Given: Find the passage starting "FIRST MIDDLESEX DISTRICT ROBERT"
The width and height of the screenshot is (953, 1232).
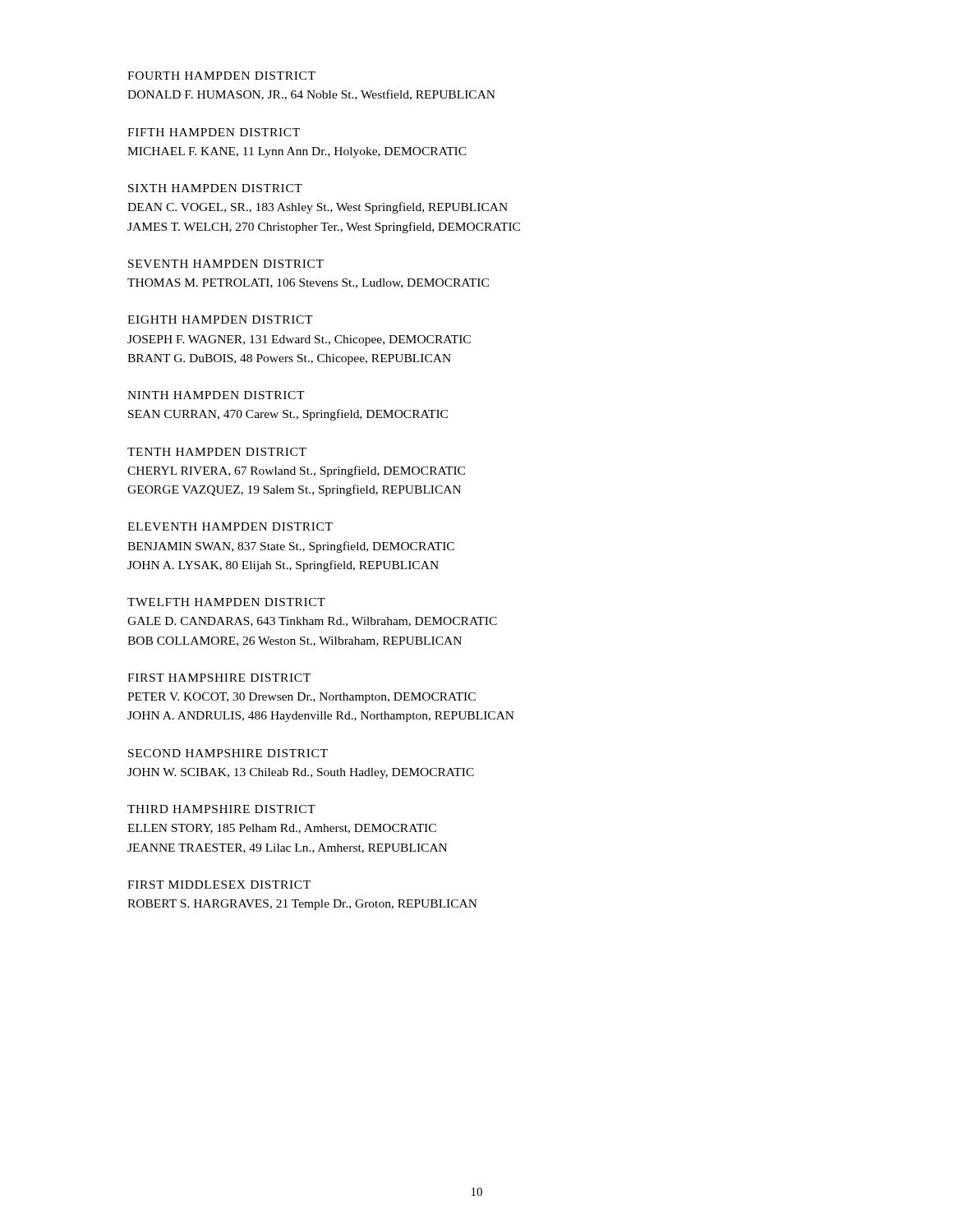Looking at the screenshot, I should (x=476, y=894).
